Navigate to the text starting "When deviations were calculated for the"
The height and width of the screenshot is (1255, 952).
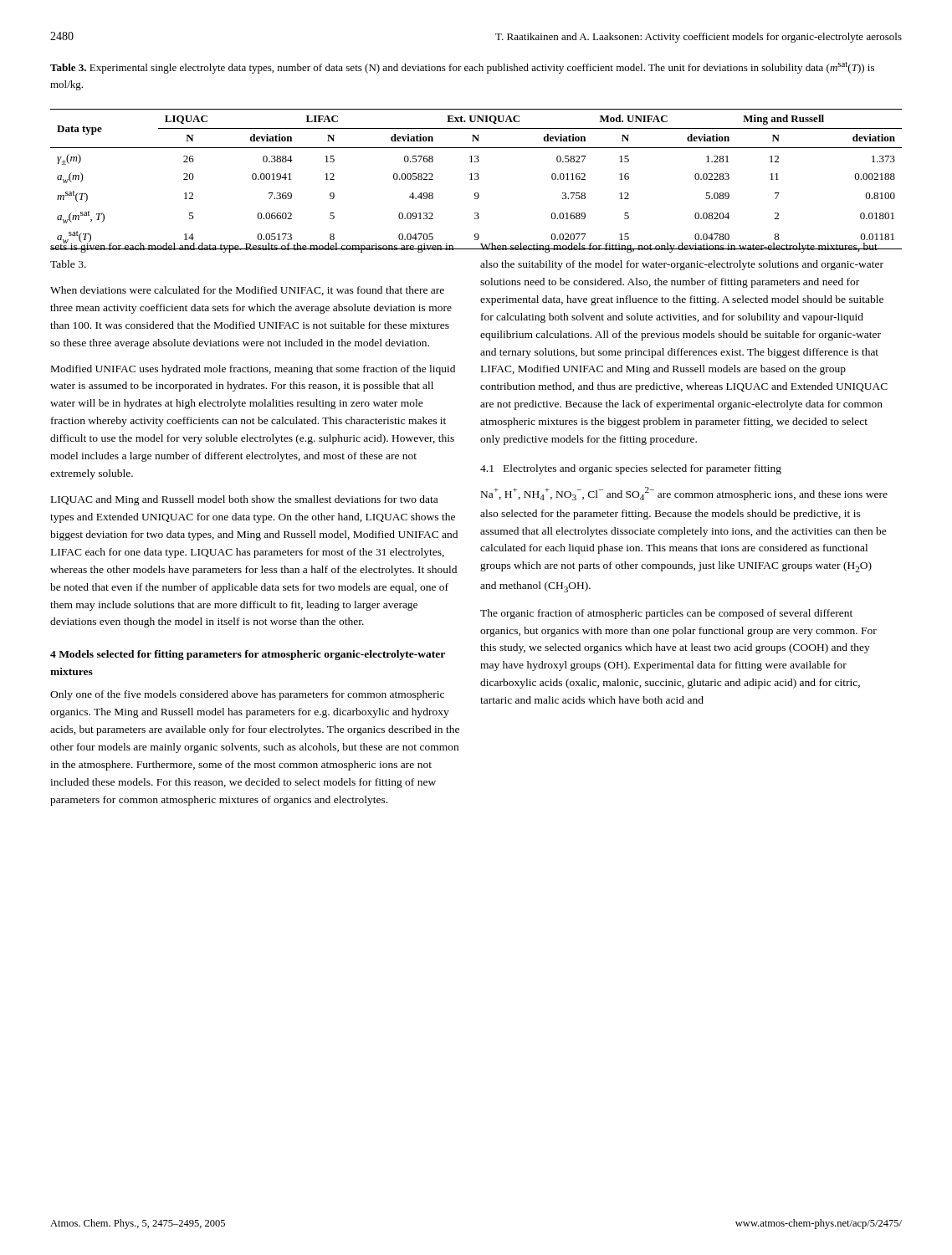(x=251, y=316)
